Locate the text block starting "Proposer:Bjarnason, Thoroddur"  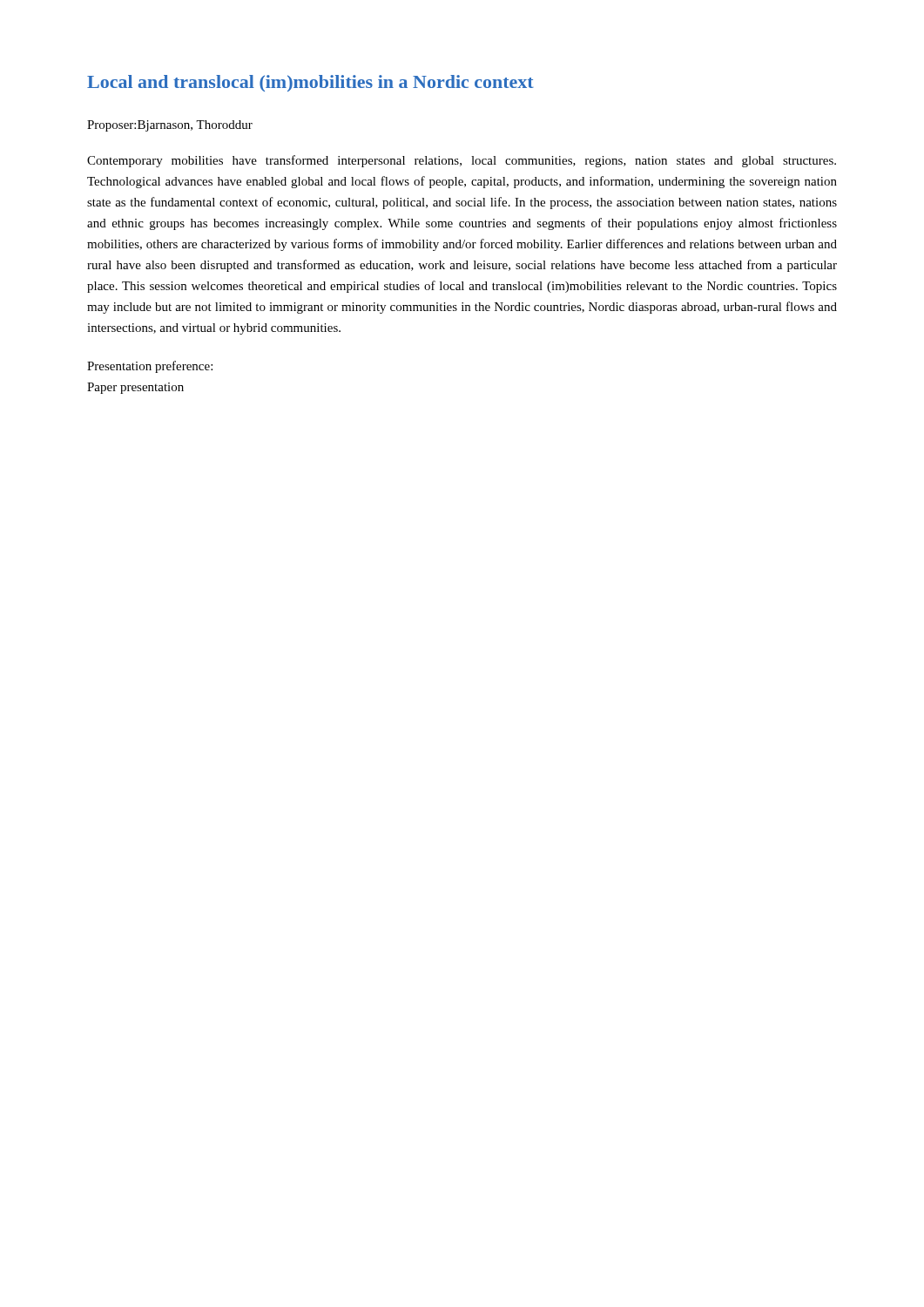[x=170, y=124]
